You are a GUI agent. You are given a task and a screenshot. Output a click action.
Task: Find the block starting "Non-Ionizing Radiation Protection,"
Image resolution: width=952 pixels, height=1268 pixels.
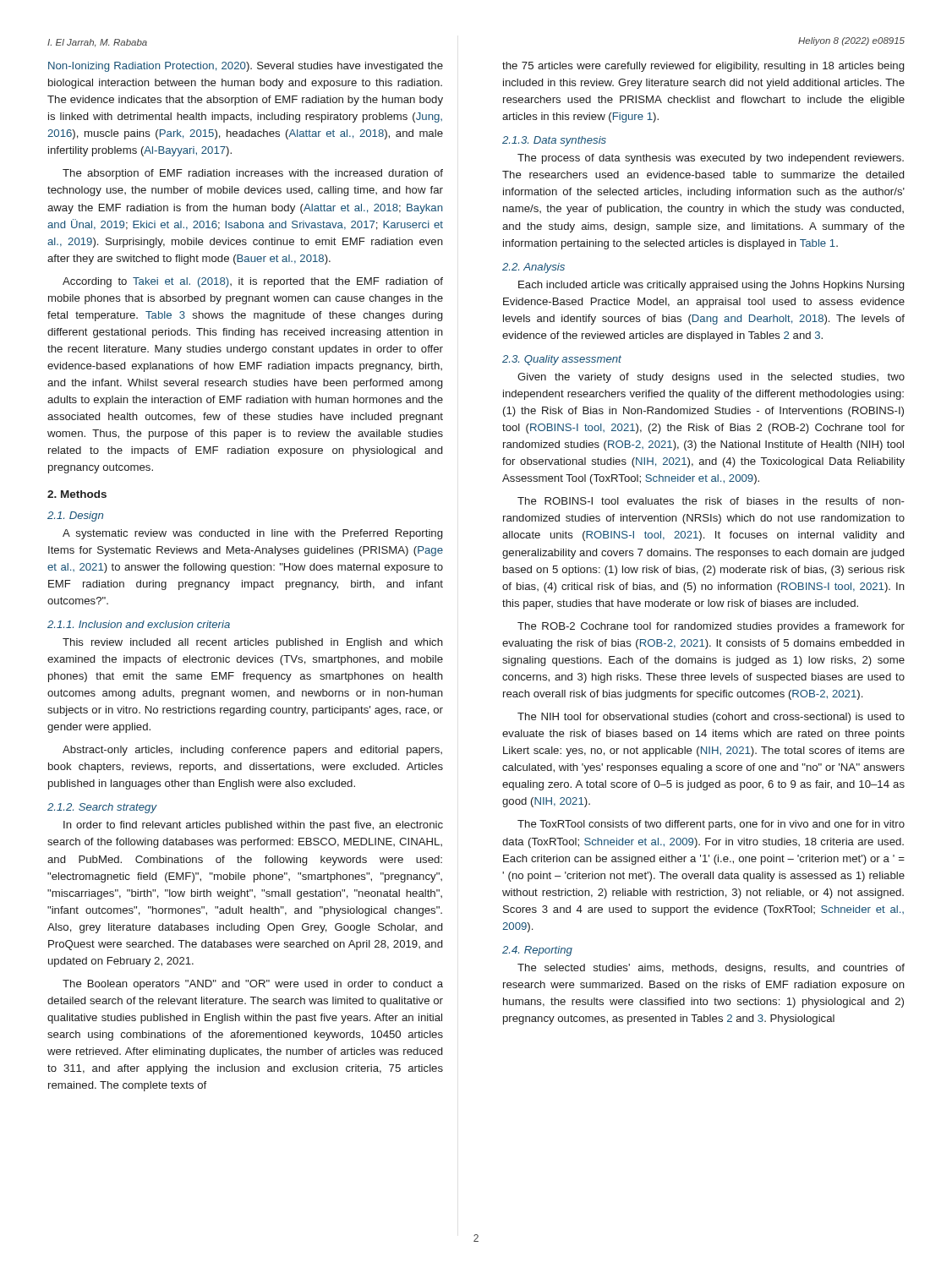[245, 267]
